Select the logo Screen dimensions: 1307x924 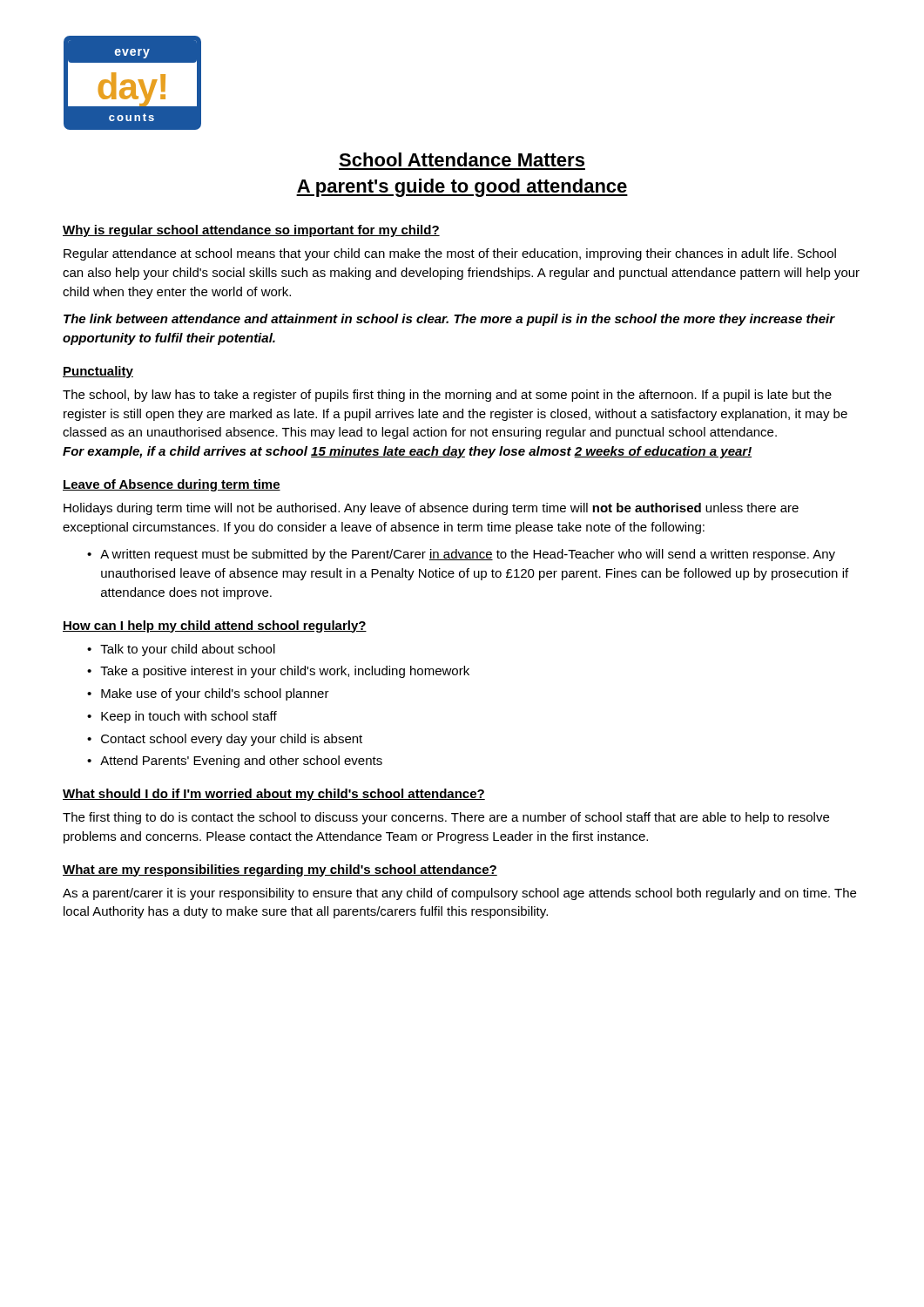click(x=462, y=84)
